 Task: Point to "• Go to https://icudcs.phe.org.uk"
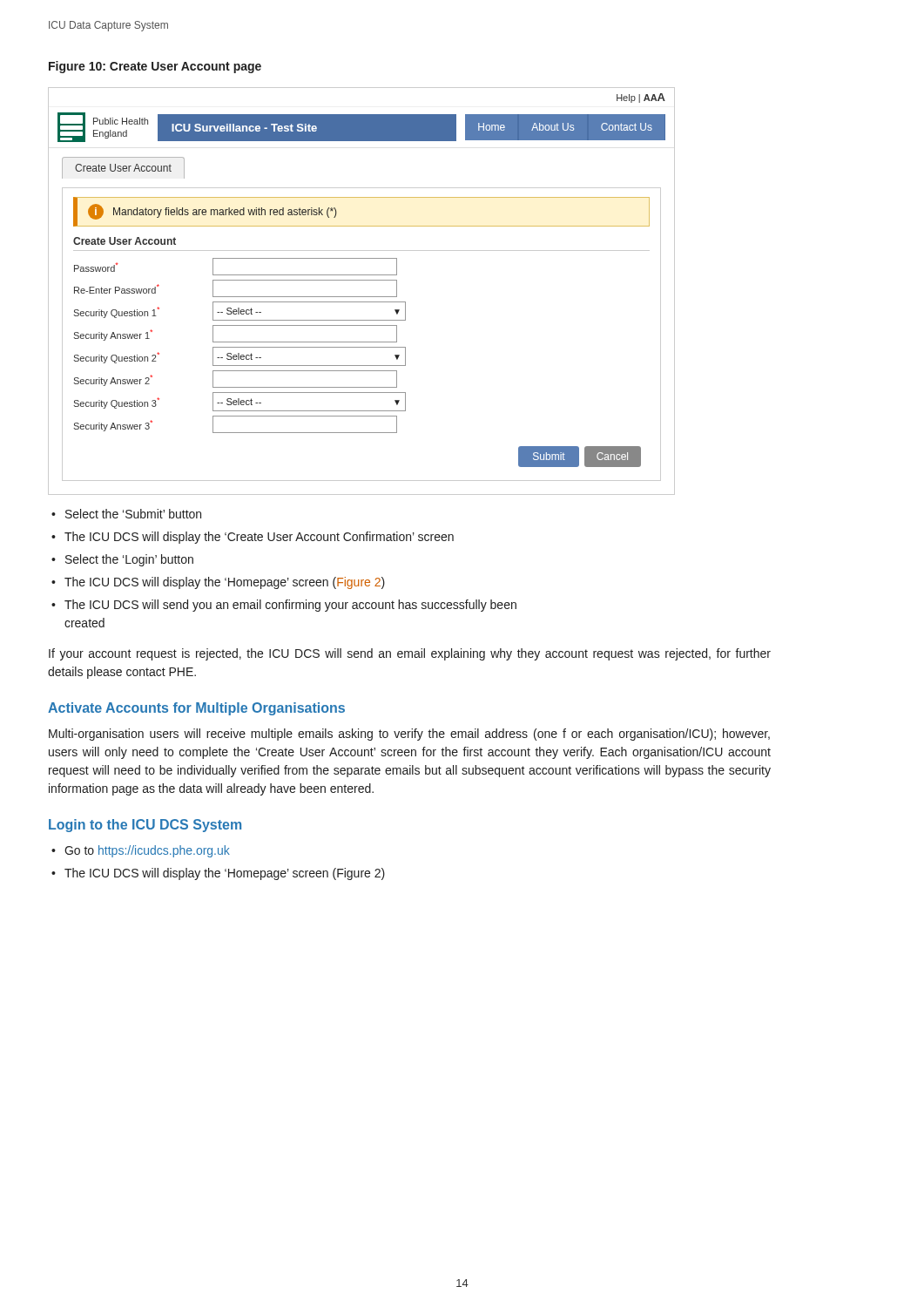click(x=141, y=851)
